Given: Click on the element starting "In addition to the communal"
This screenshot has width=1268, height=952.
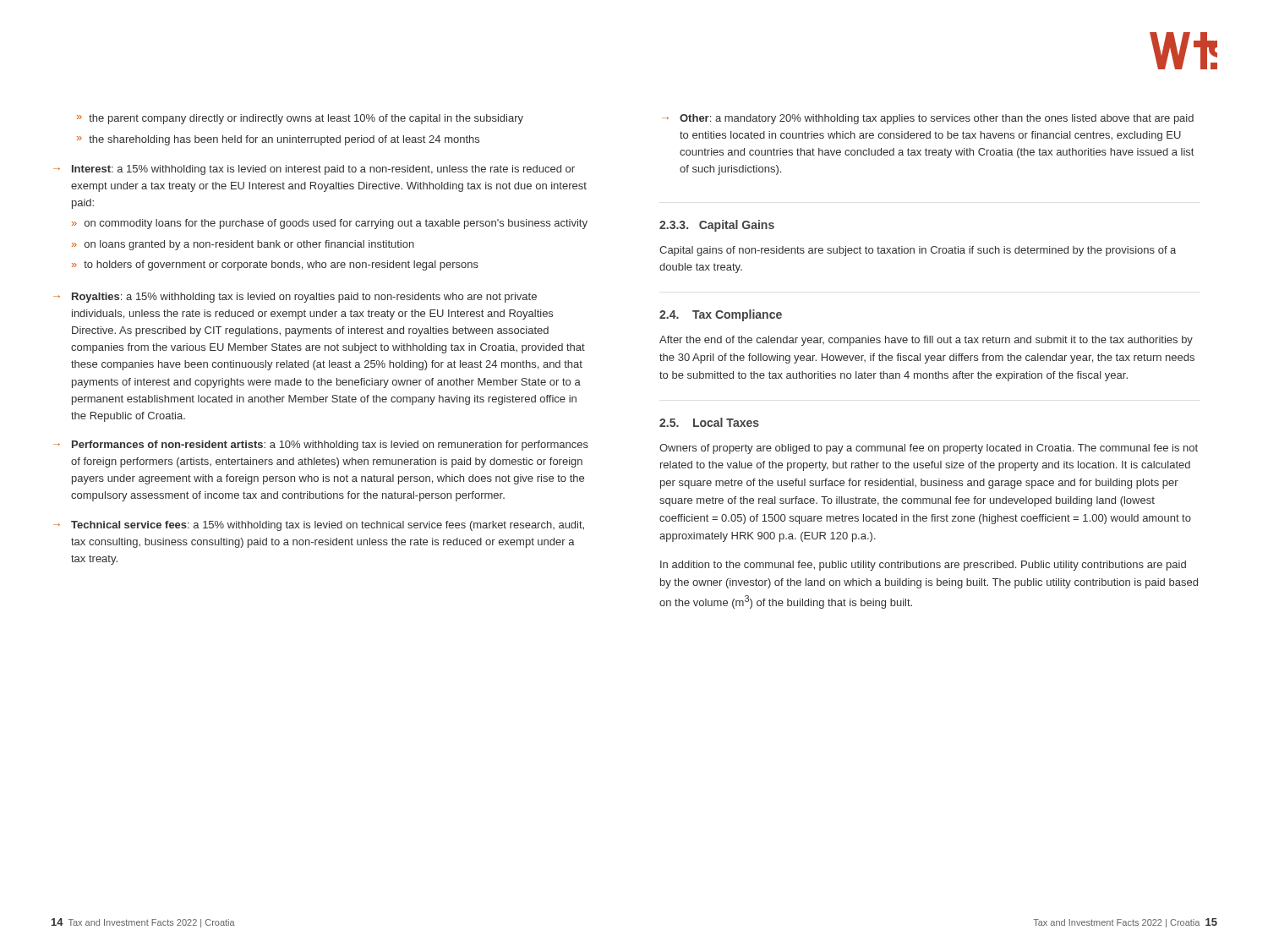Looking at the screenshot, I should (929, 584).
